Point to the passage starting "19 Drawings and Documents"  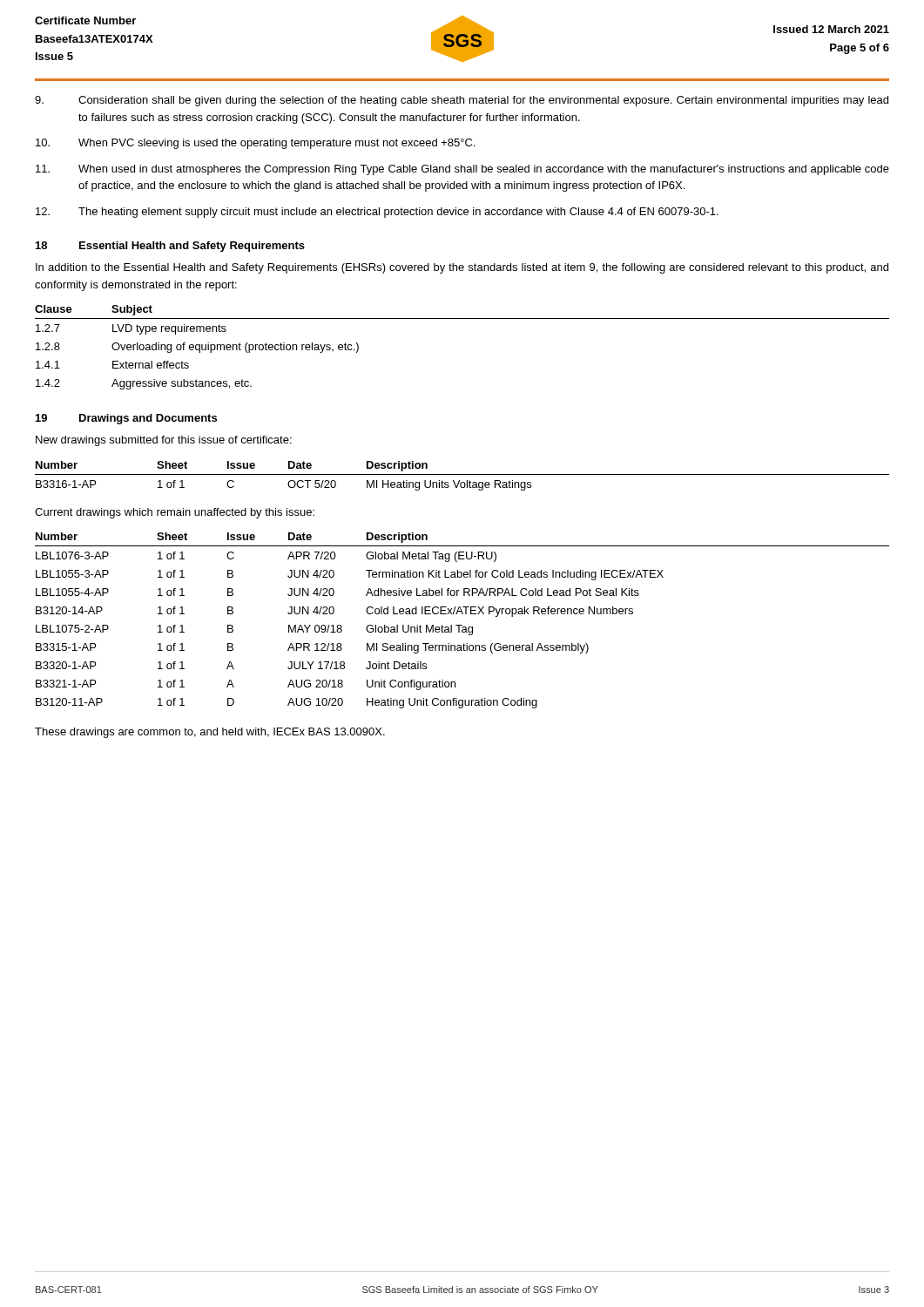pos(126,418)
